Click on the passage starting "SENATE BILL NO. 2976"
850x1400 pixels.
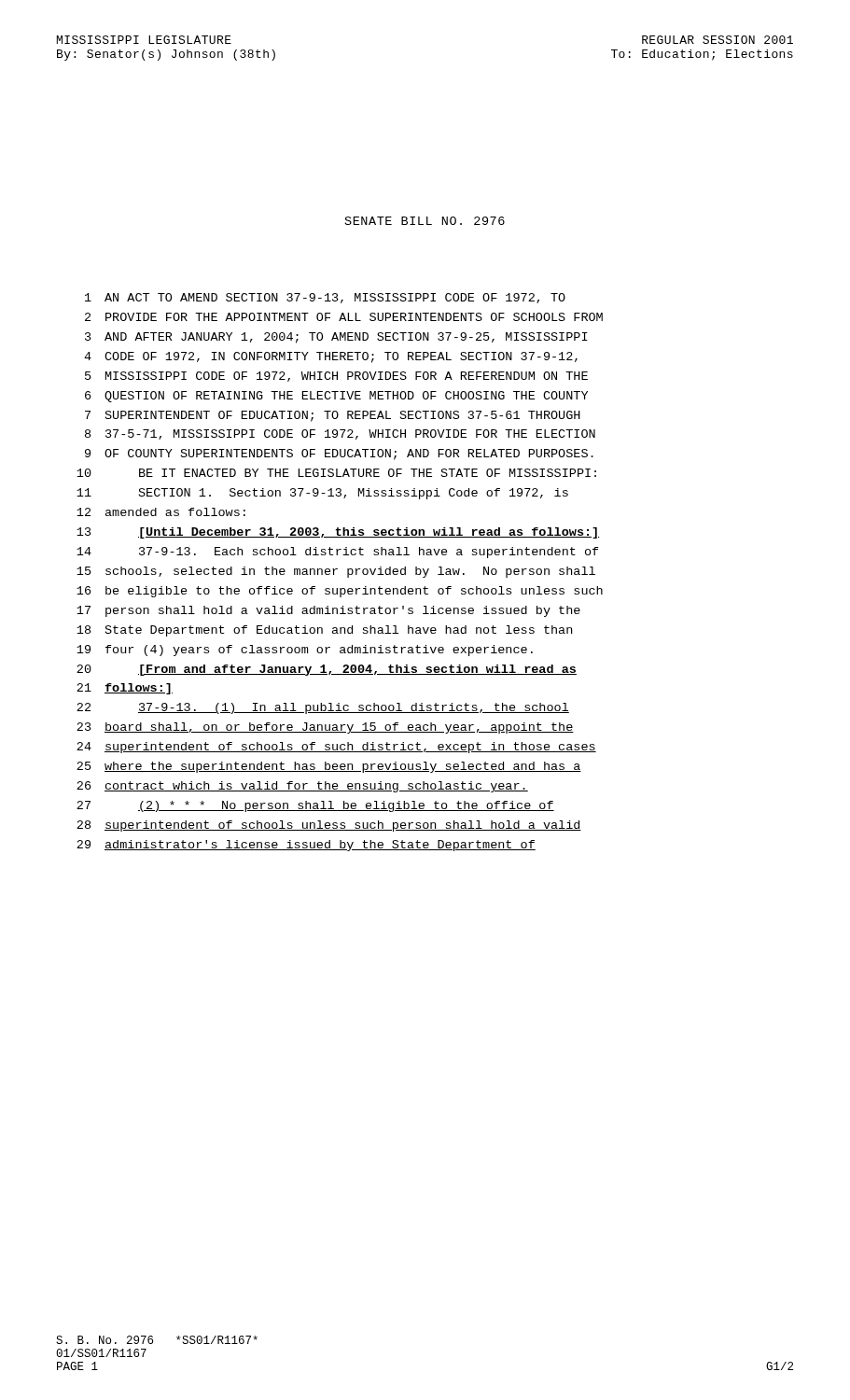(425, 222)
